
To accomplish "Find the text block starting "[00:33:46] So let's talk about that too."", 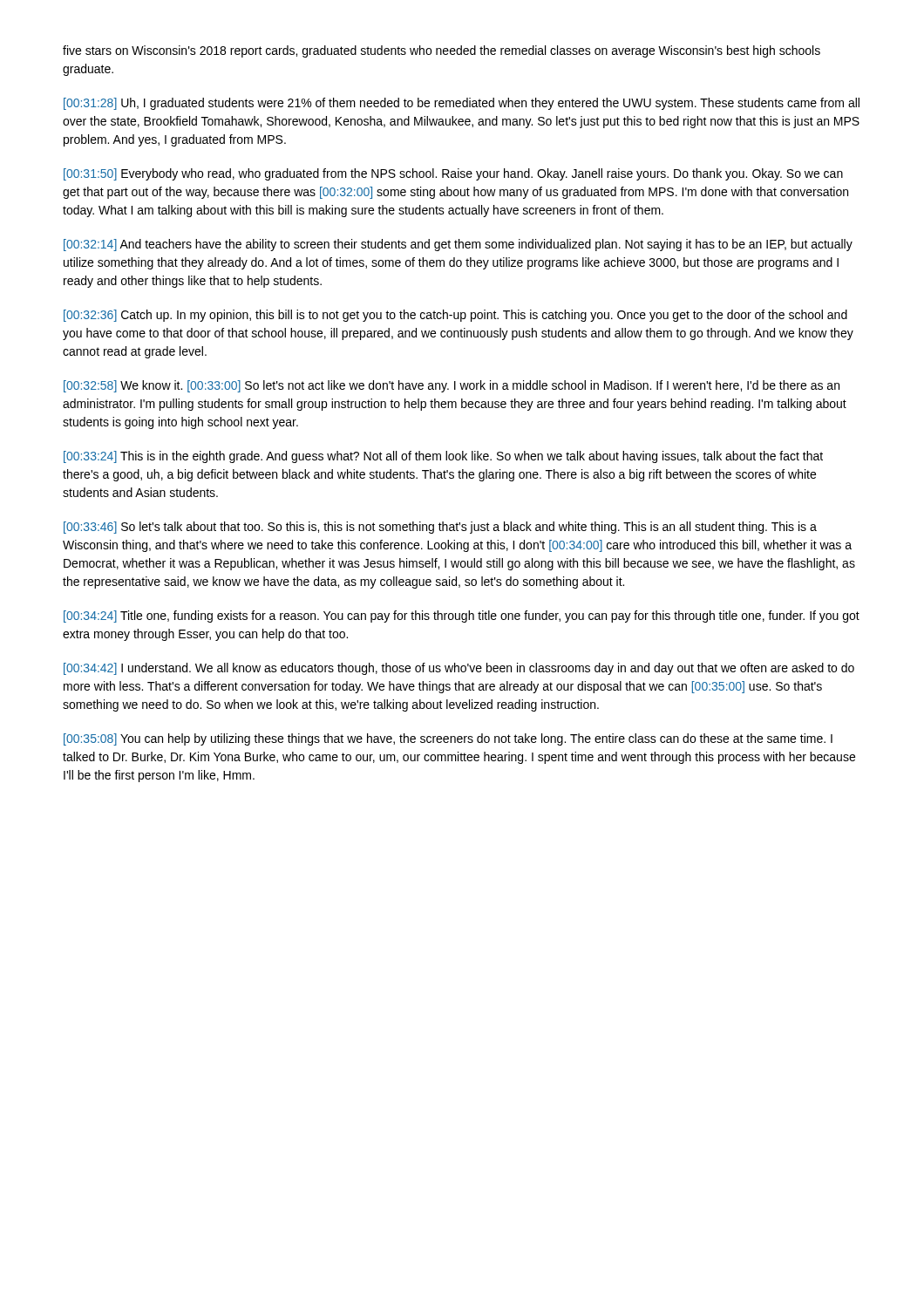I will pos(459,554).
